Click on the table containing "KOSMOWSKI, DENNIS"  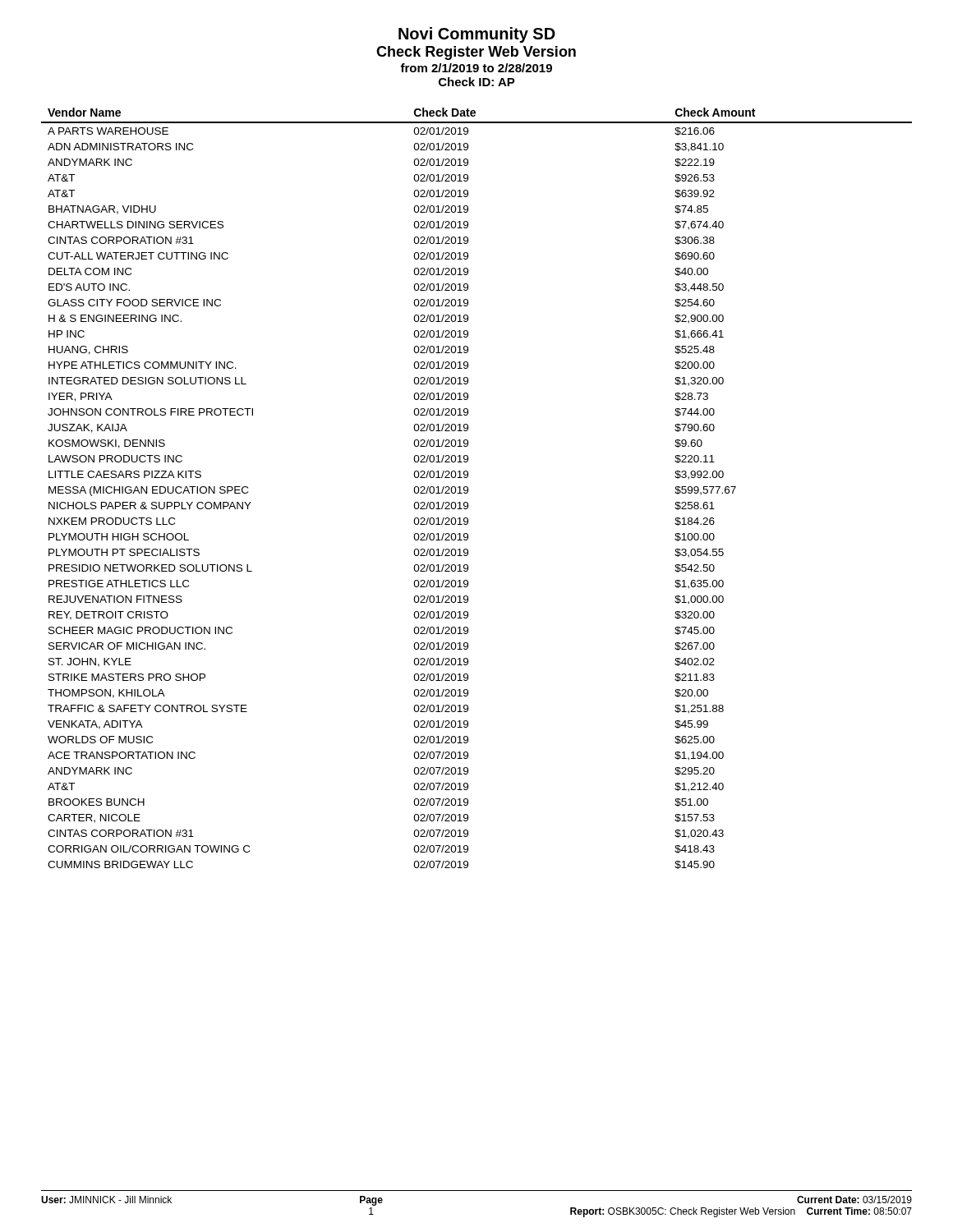tap(476, 488)
